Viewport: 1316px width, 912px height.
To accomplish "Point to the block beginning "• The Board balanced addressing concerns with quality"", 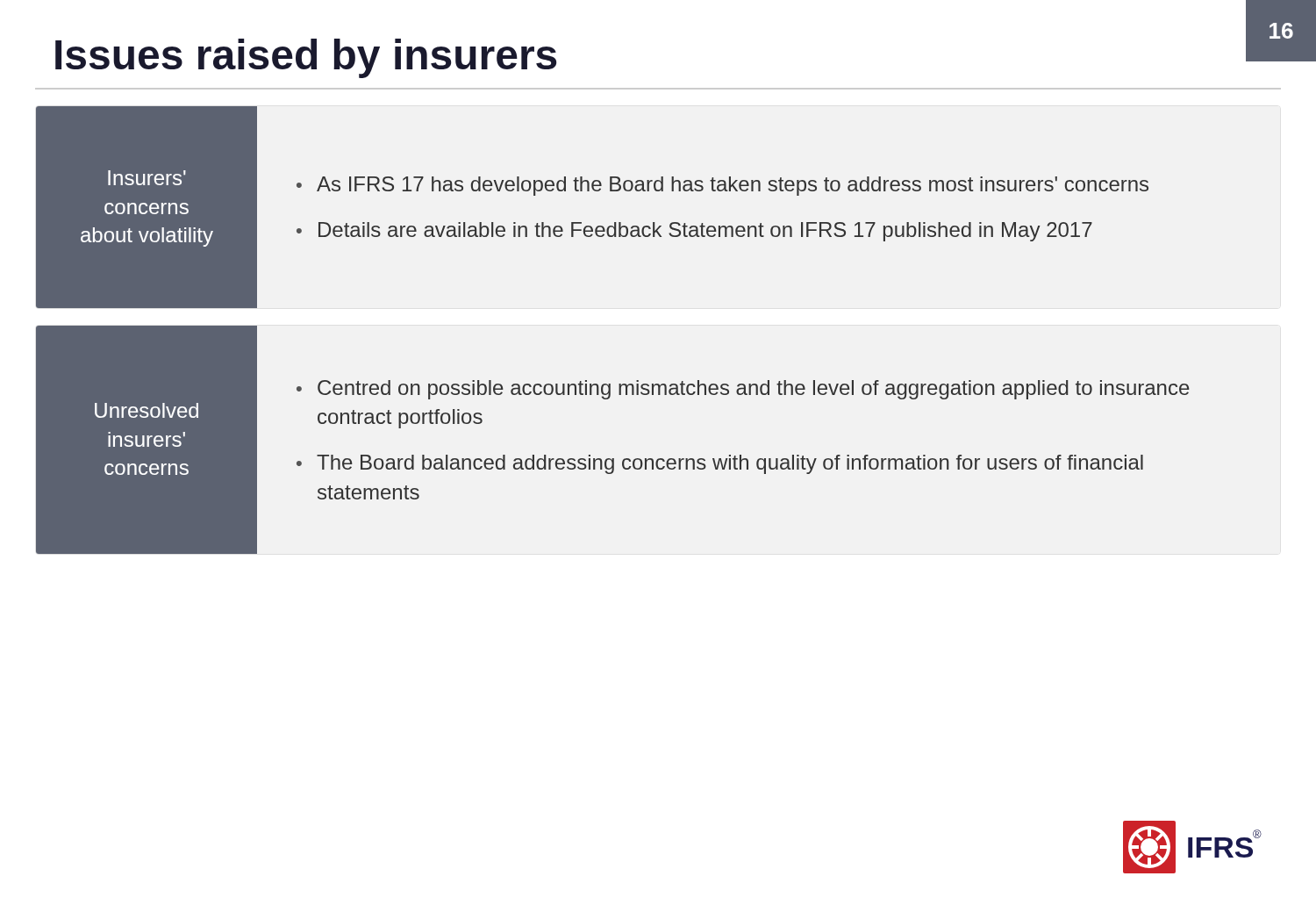I will pos(769,477).
